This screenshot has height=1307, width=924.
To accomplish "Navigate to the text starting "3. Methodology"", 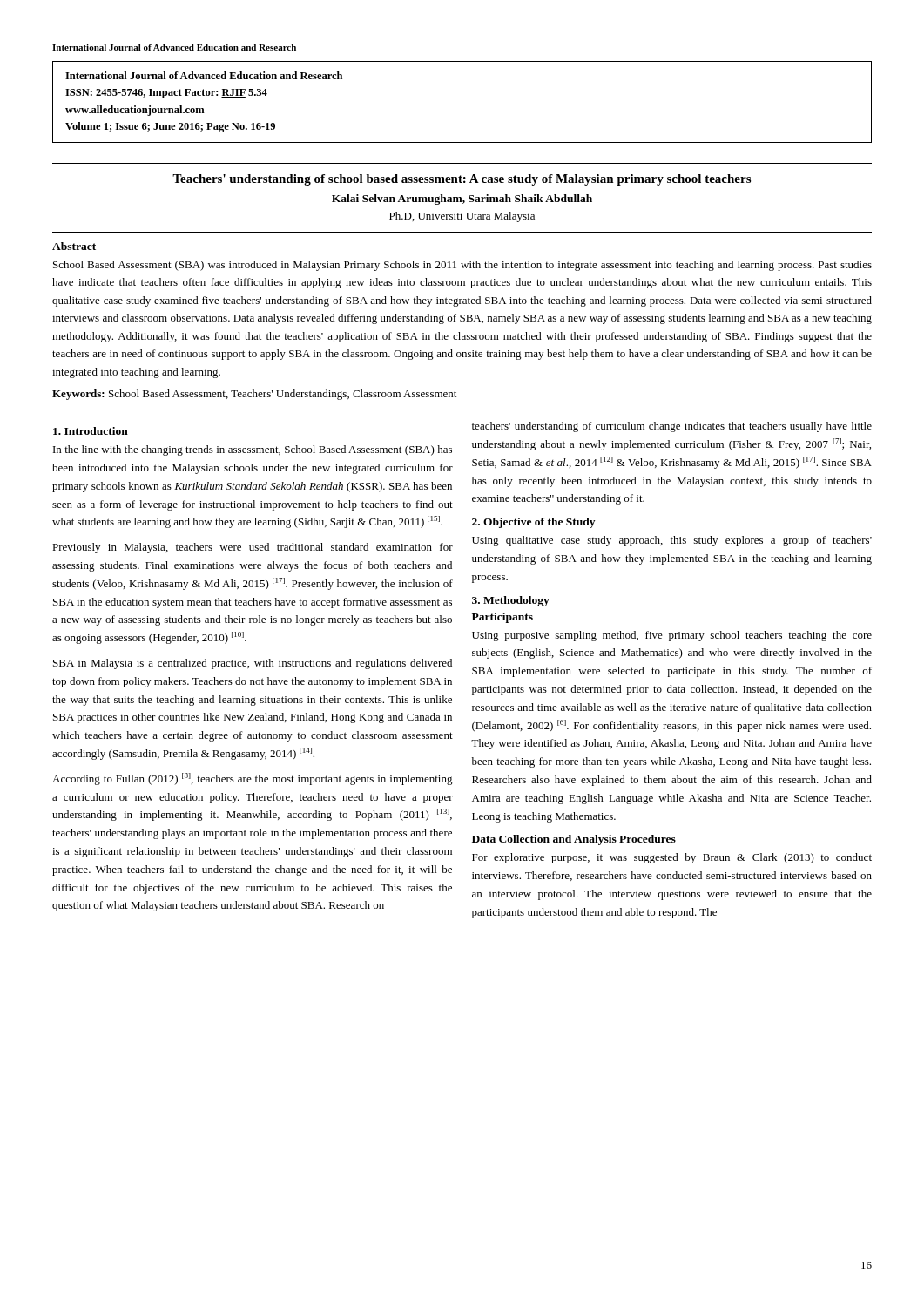I will point(510,600).
